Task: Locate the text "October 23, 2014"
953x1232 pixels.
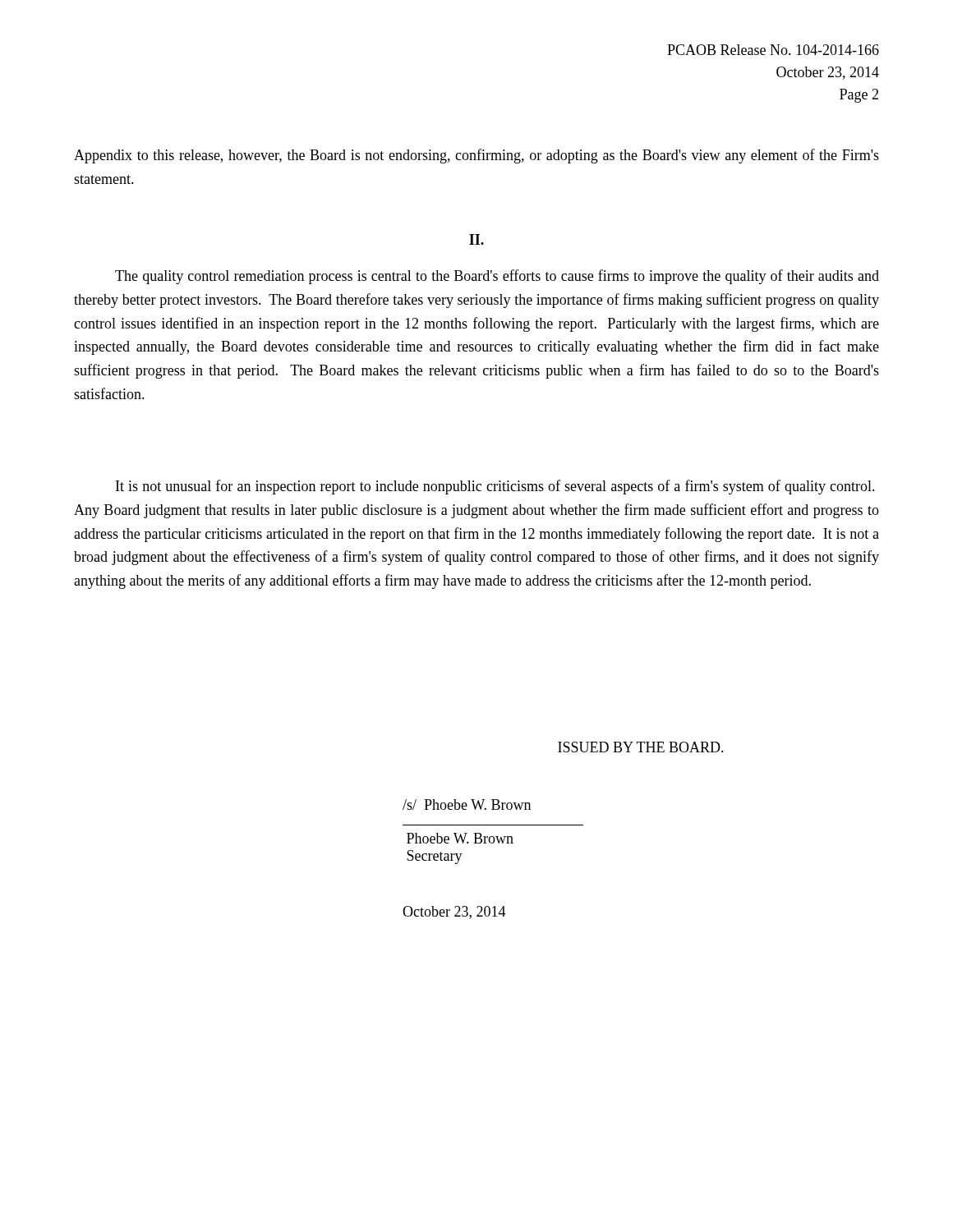Action: pos(454,912)
